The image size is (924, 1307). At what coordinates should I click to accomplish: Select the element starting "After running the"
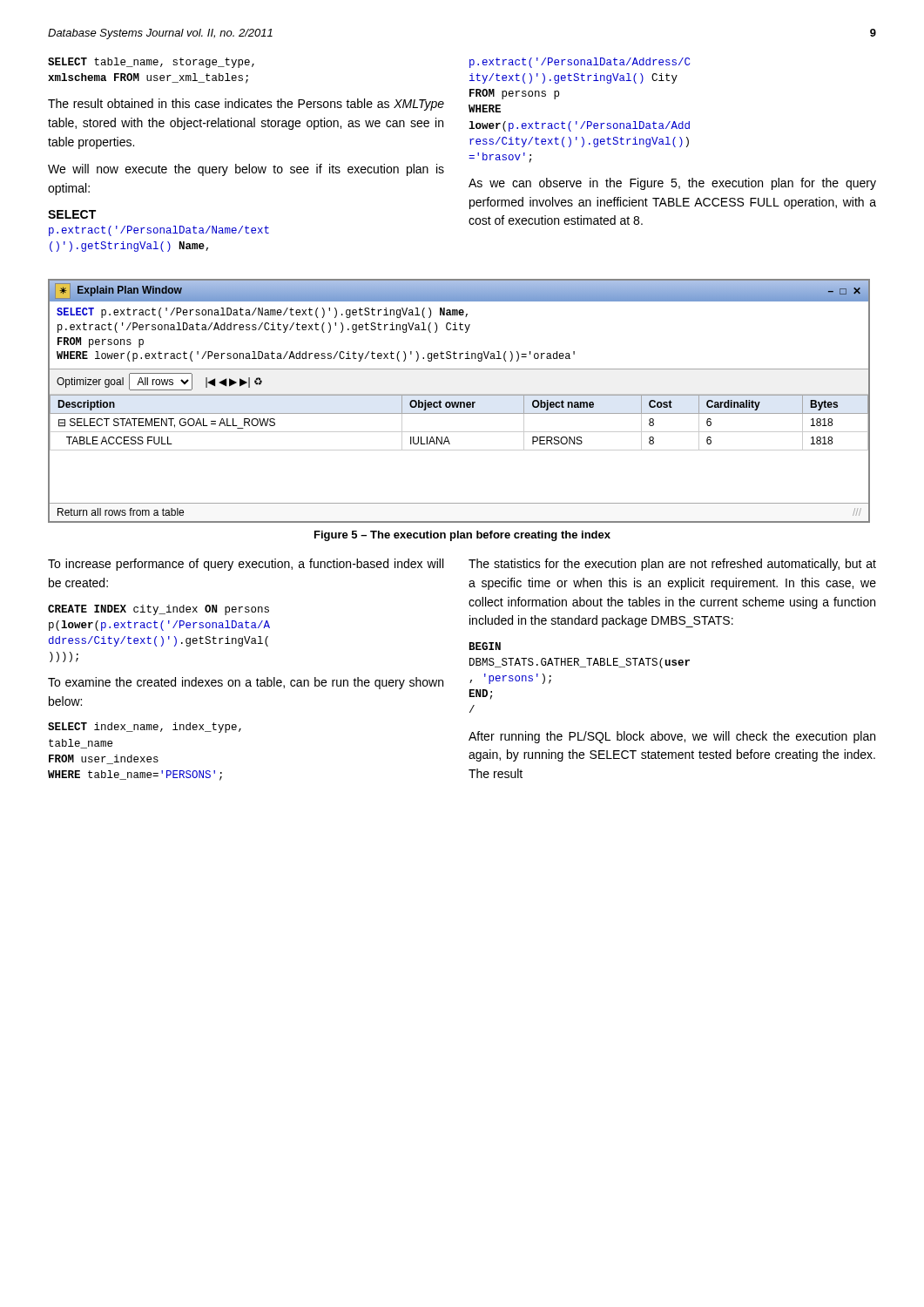(x=672, y=755)
